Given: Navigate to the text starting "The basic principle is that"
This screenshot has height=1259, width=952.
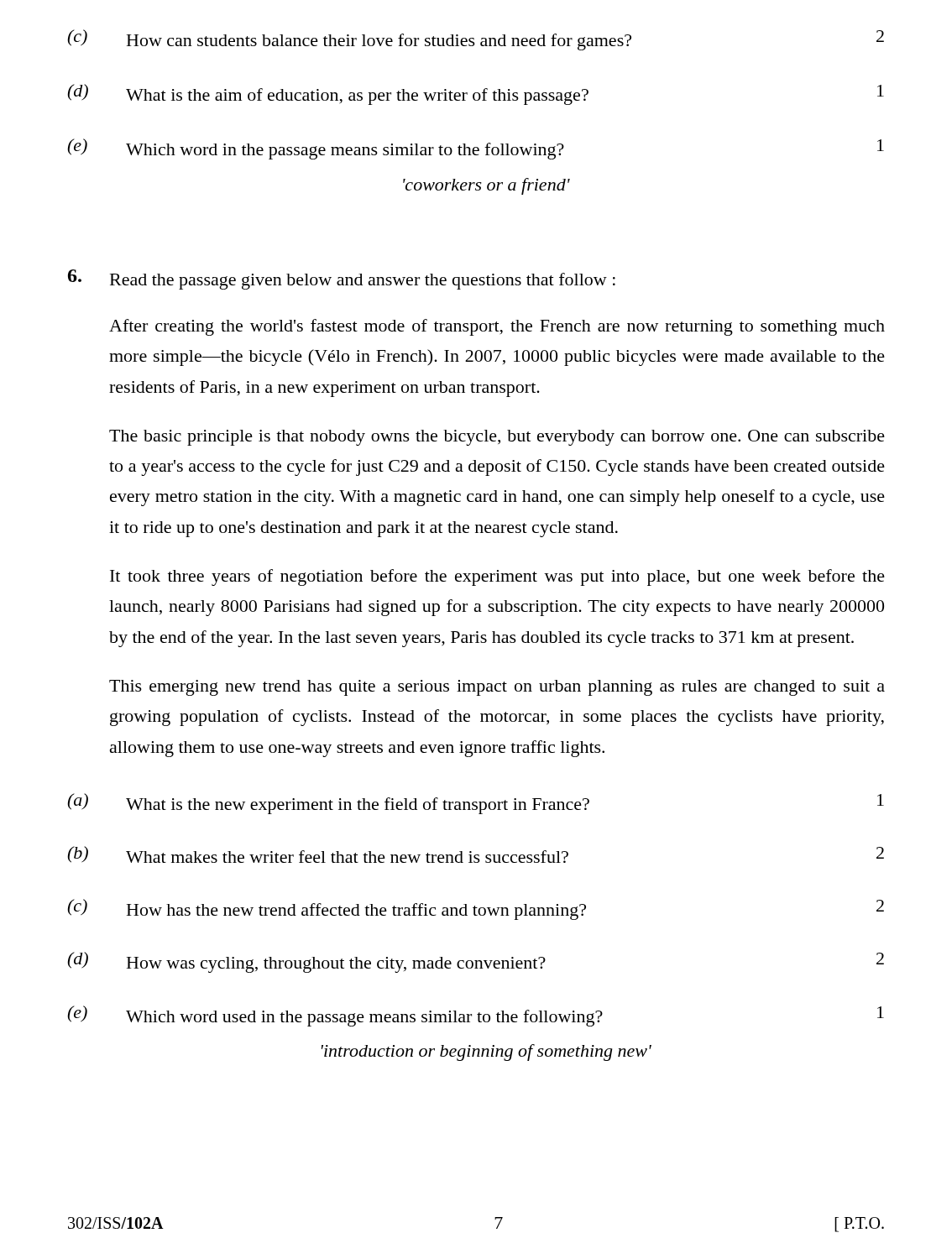Looking at the screenshot, I should point(497,481).
